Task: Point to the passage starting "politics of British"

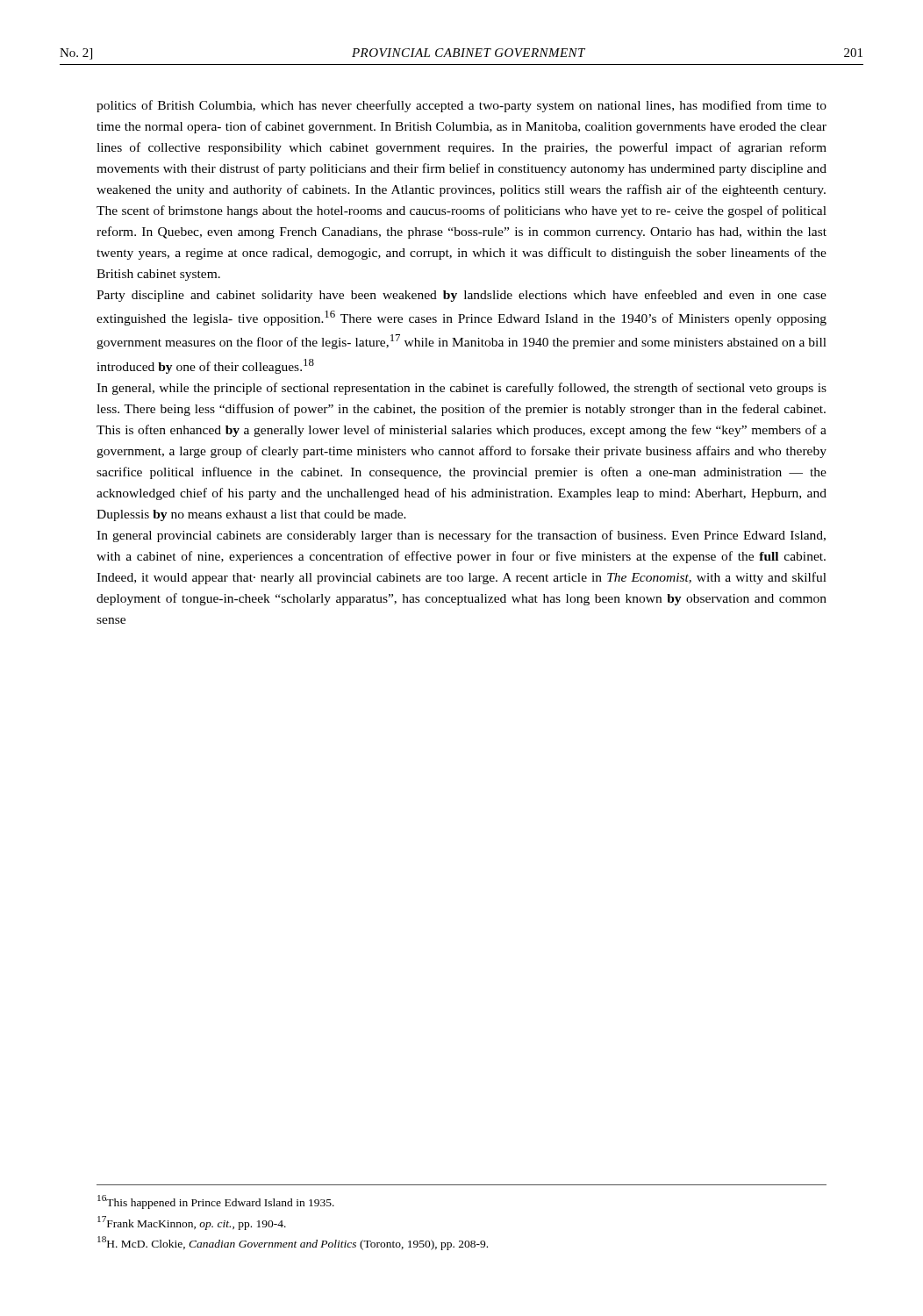Action: pyautogui.click(x=462, y=190)
